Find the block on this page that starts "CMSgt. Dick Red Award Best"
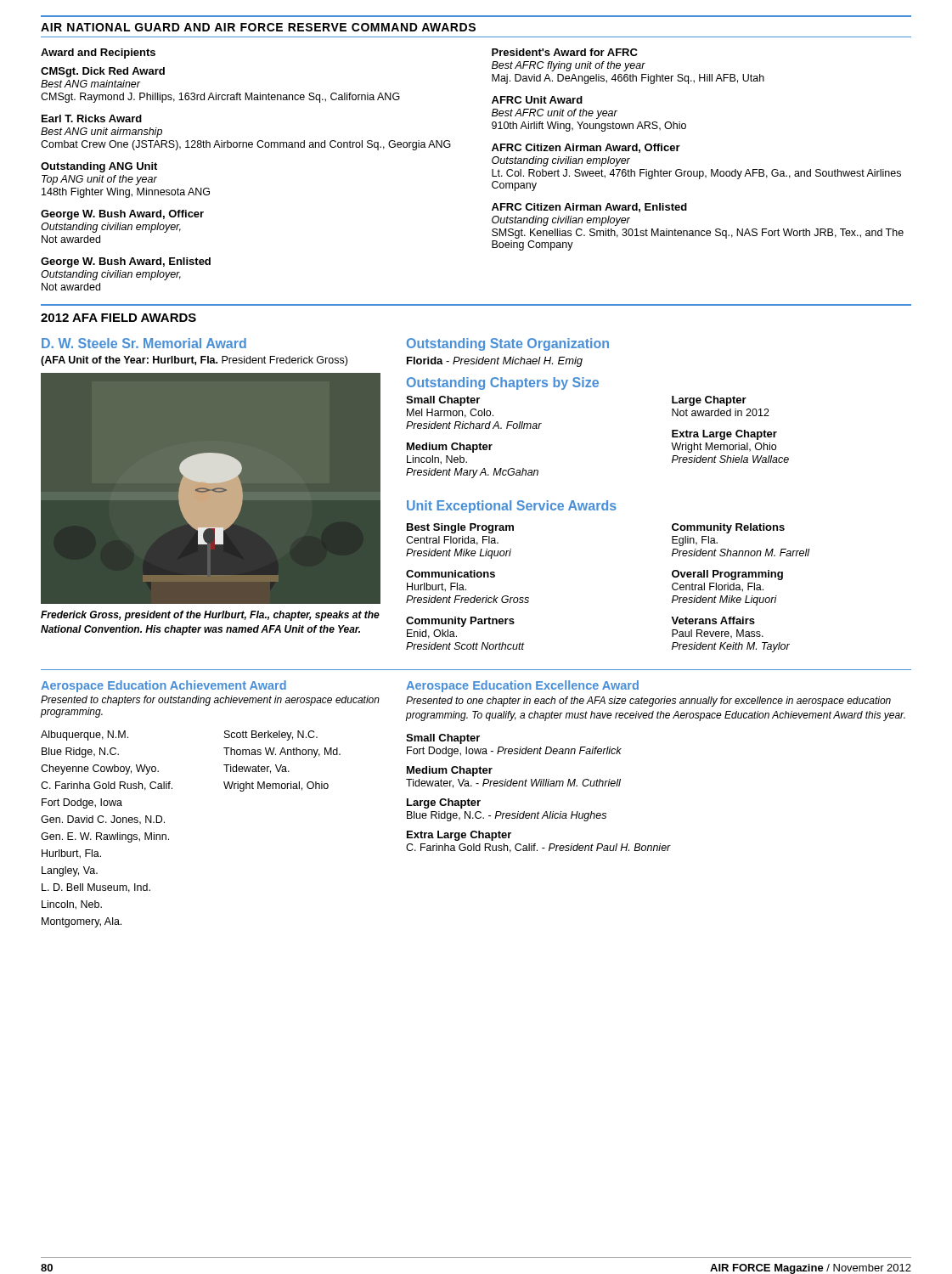 click(x=251, y=84)
